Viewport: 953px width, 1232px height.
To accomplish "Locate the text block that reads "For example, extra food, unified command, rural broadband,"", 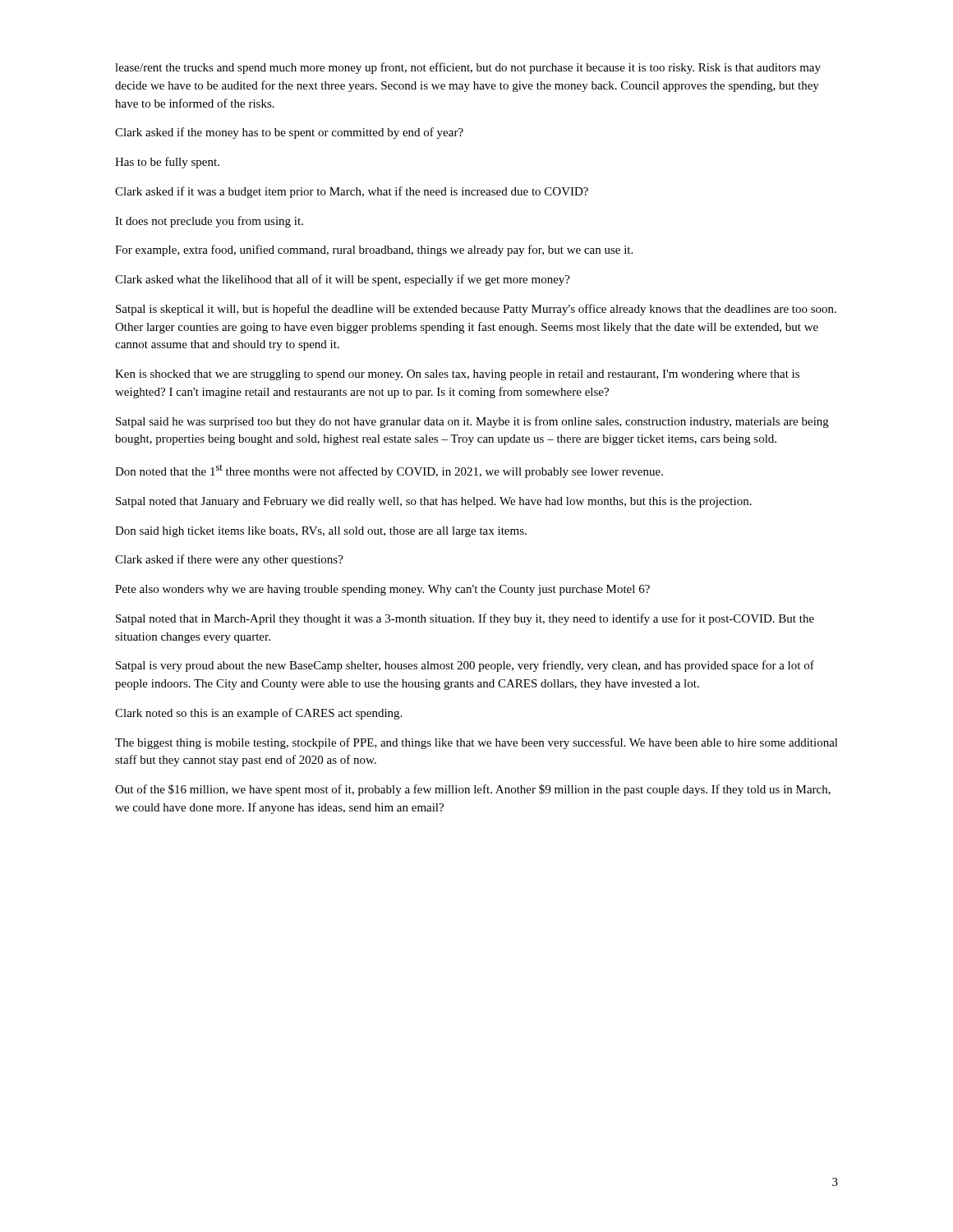I will [x=374, y=250].
